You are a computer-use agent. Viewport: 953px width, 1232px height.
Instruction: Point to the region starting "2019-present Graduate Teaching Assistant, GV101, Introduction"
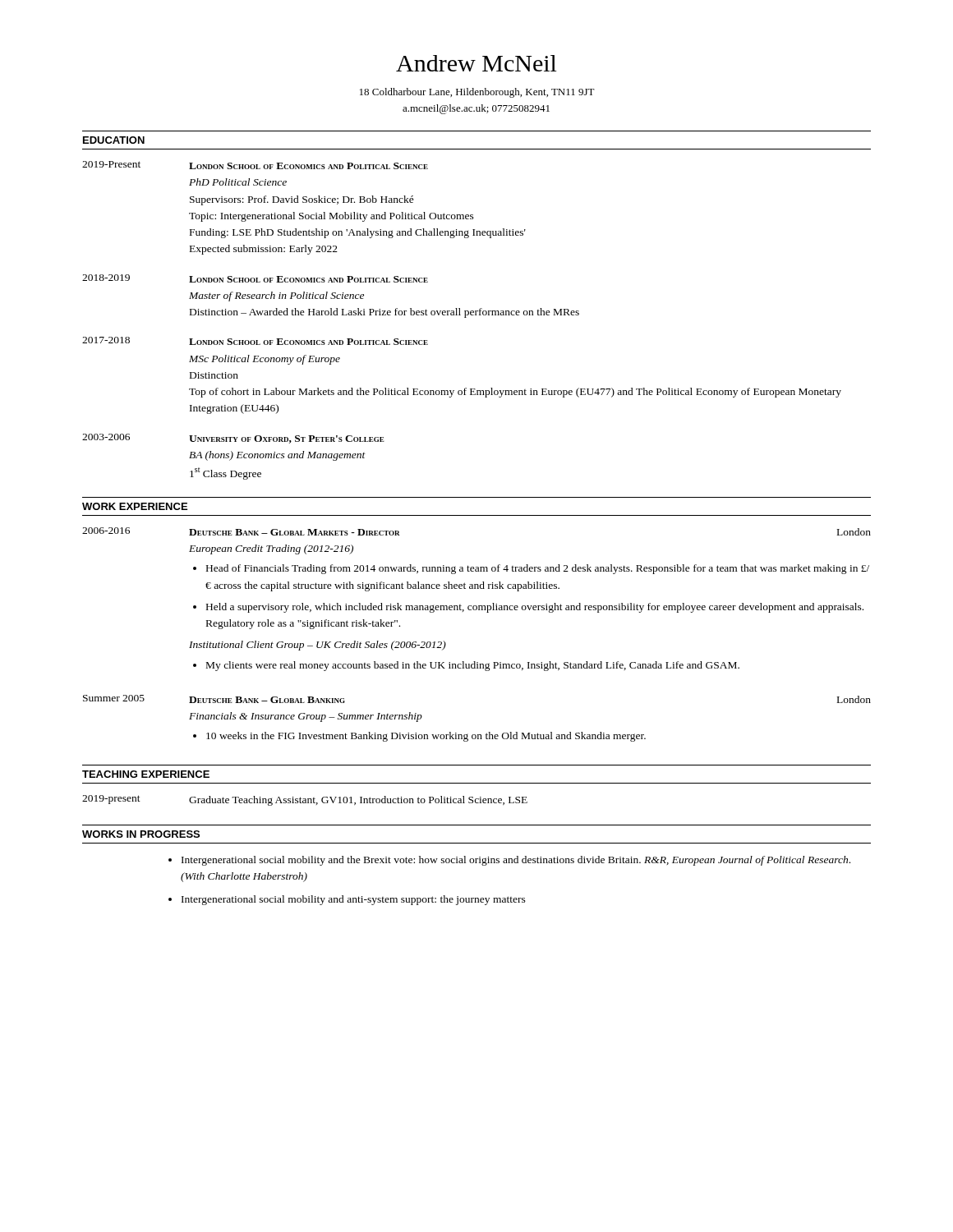[x=305, y=800]
